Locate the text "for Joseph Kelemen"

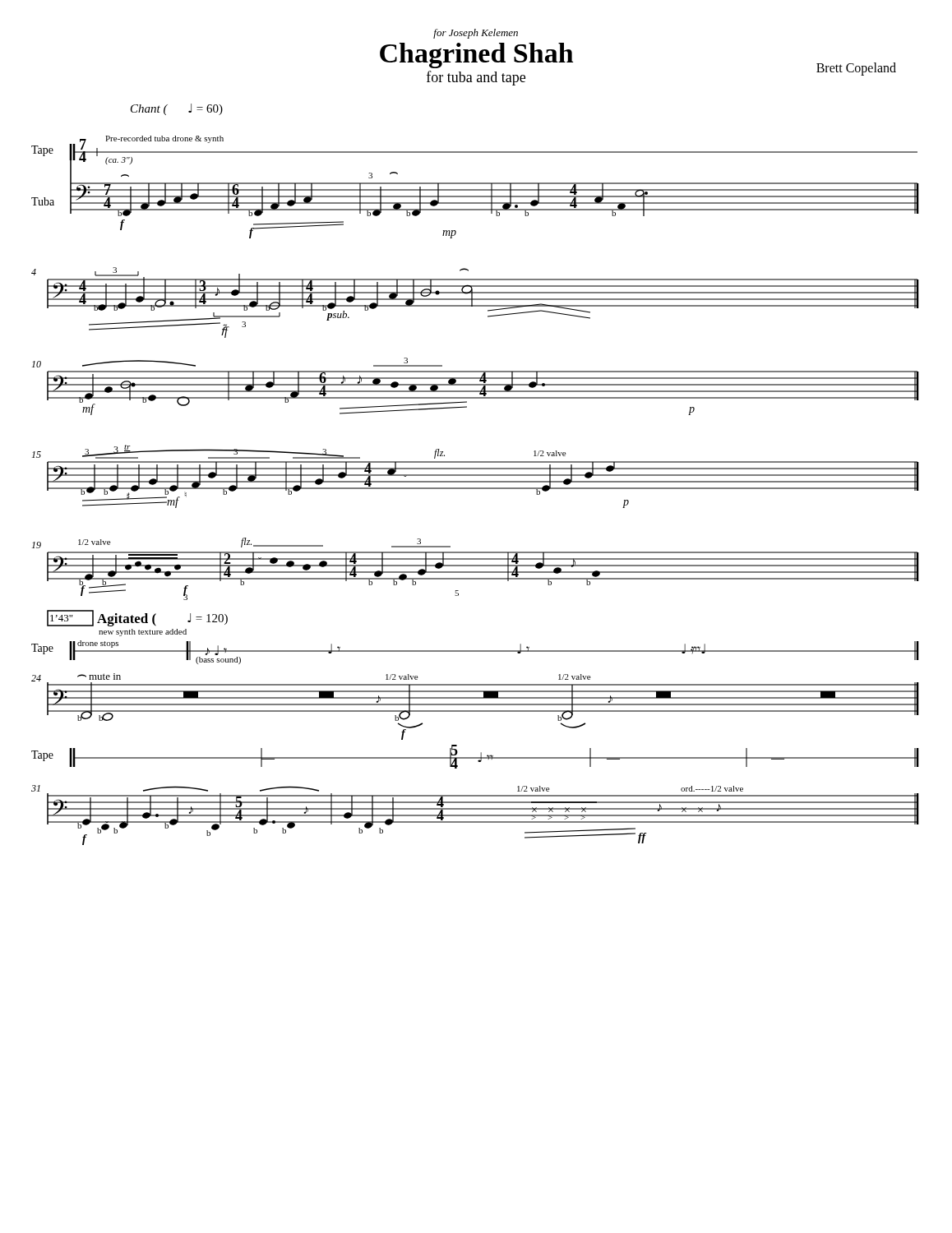476,33
